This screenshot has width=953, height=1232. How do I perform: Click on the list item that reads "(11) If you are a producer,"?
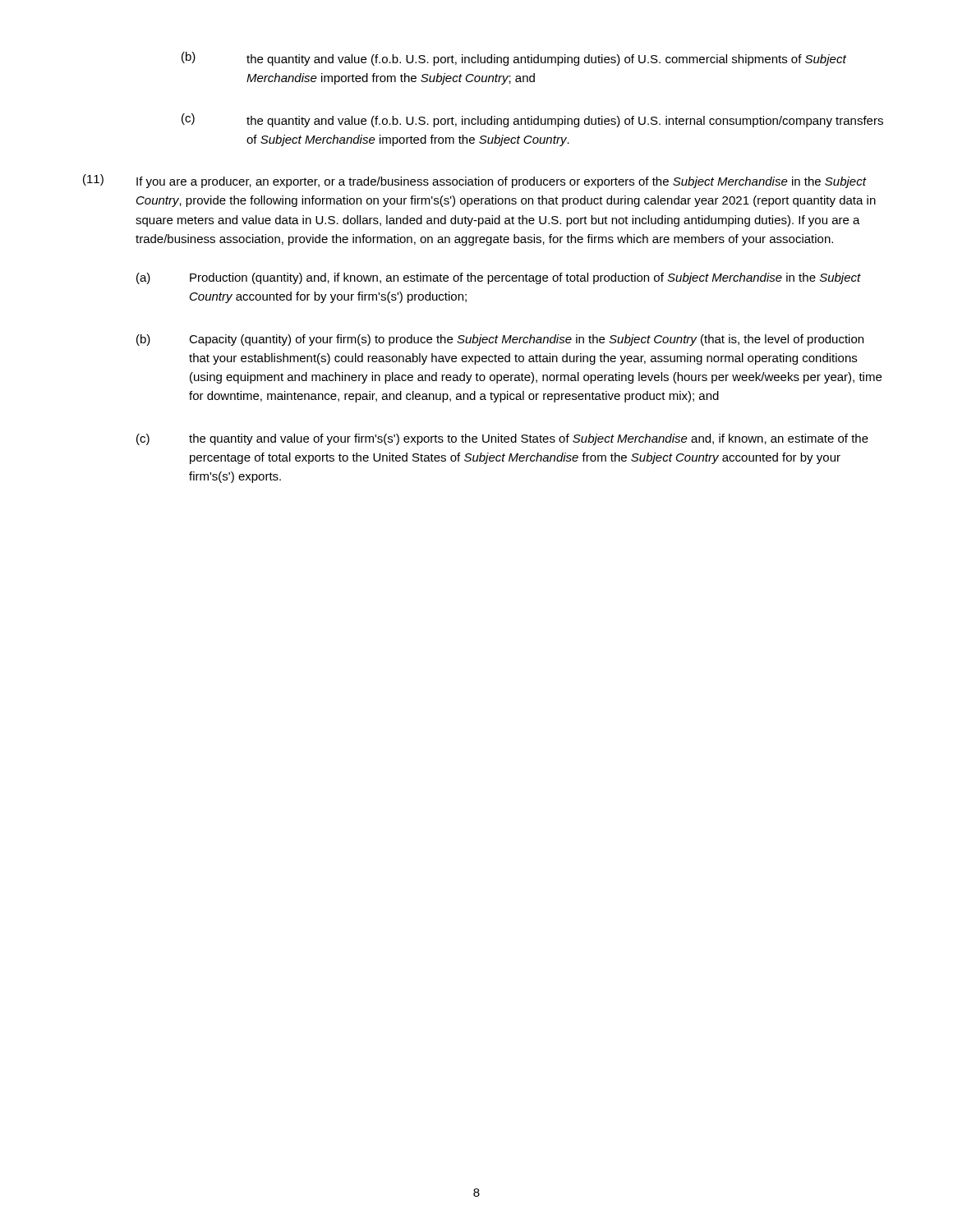[485, 340]
